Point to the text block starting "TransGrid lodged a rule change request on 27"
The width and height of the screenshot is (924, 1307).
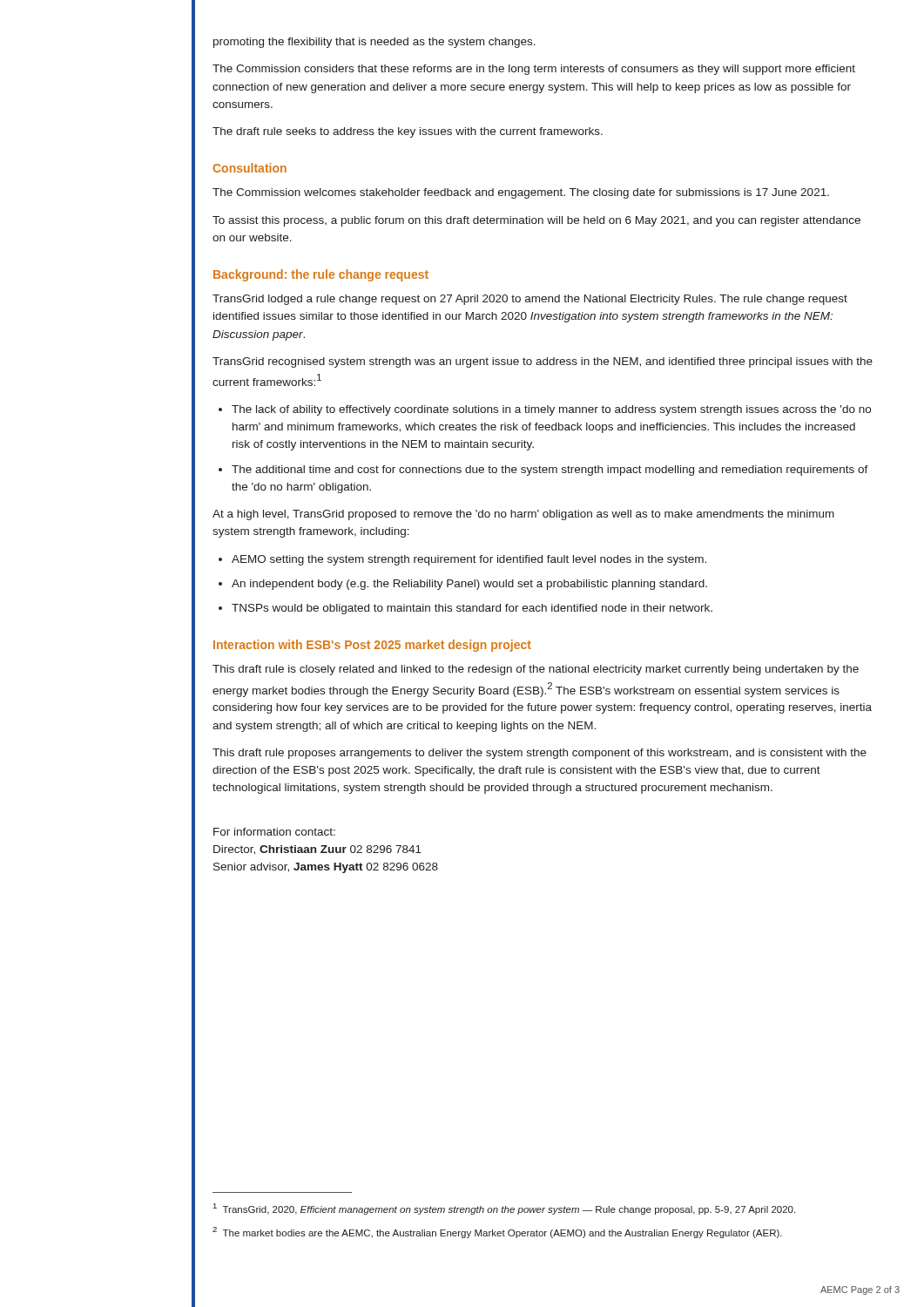[x=530, y=316]
